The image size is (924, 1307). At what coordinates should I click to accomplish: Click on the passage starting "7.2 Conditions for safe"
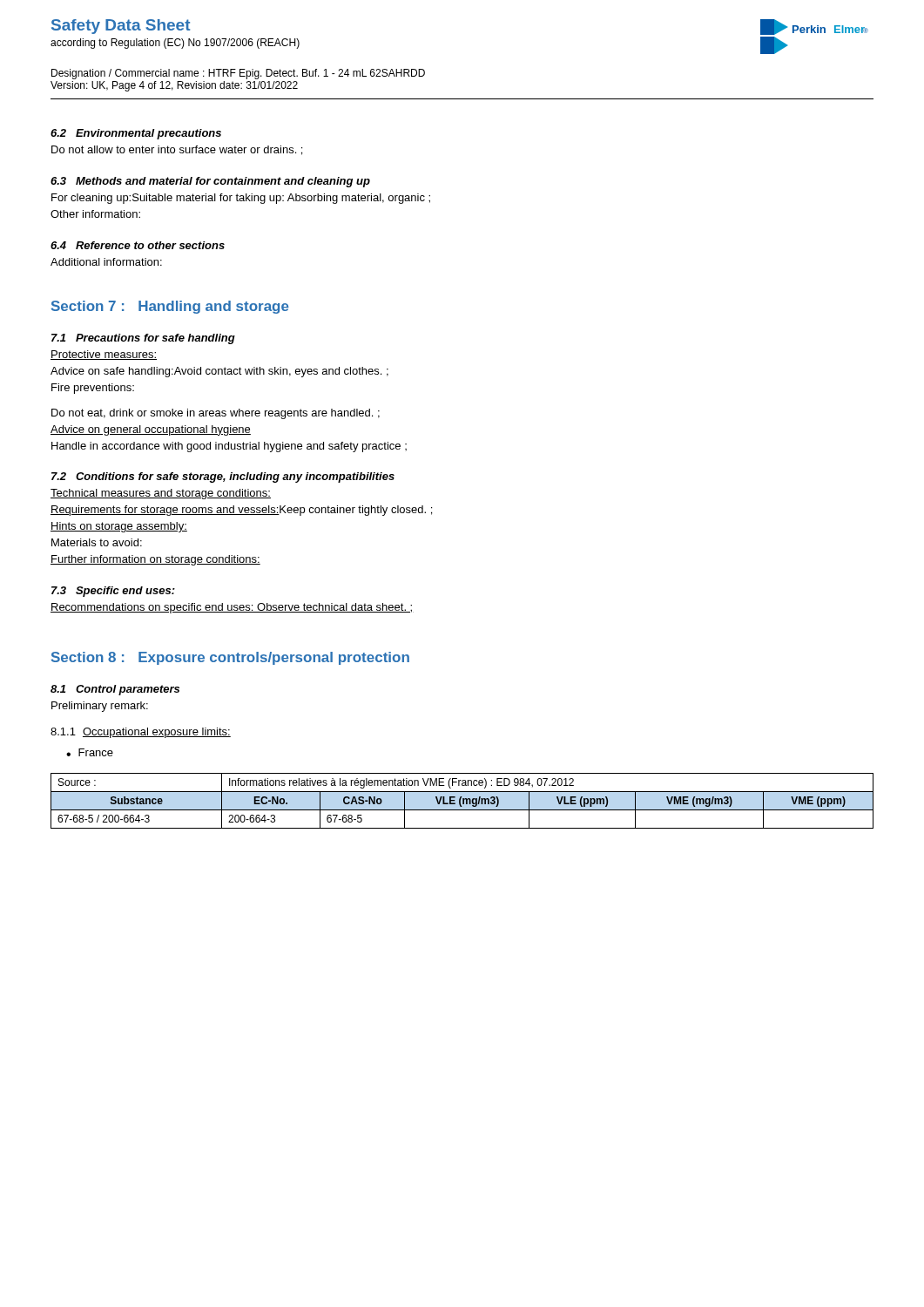coord(223,477)
